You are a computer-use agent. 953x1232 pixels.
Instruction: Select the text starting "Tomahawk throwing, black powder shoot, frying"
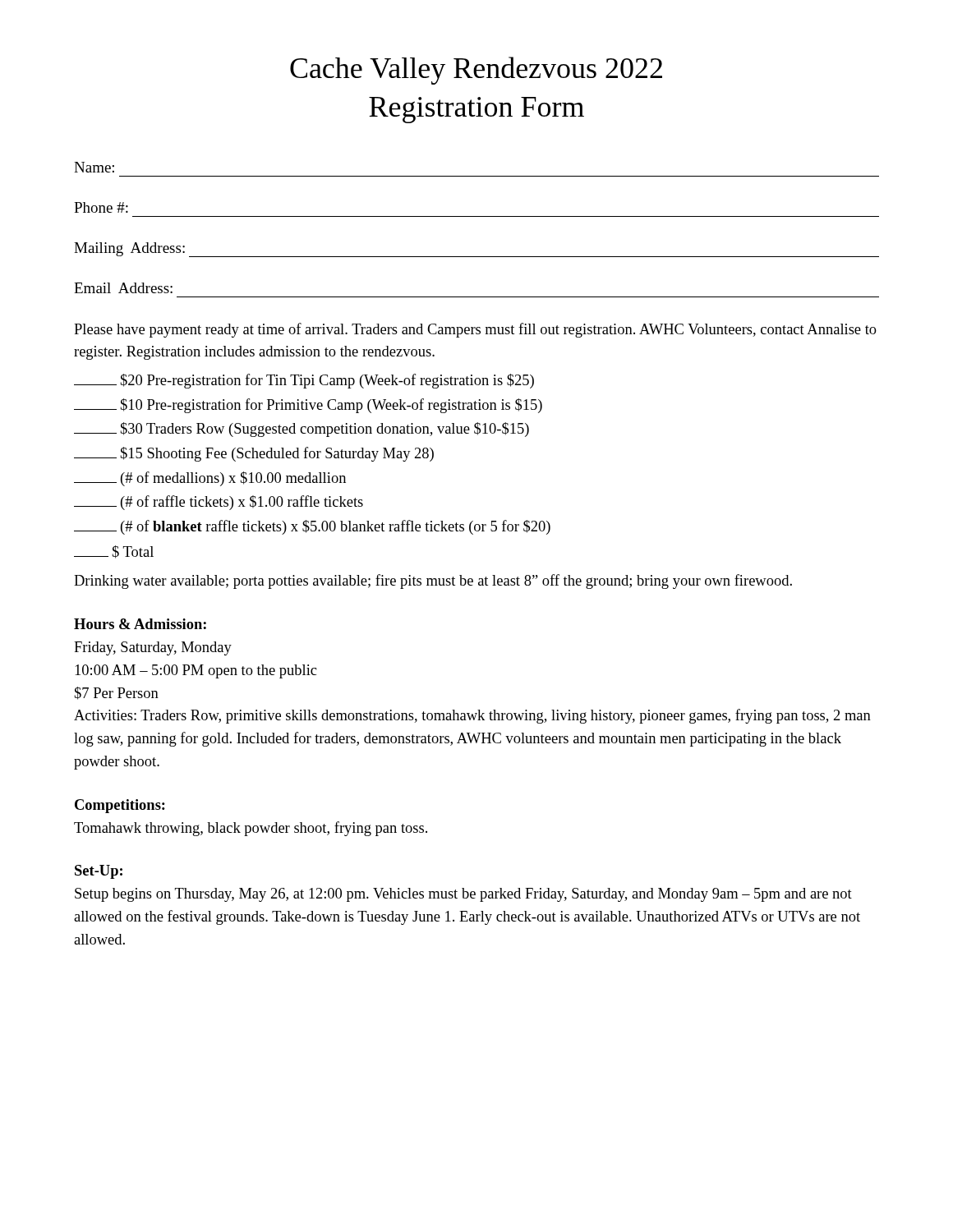[x=251, y=828]
